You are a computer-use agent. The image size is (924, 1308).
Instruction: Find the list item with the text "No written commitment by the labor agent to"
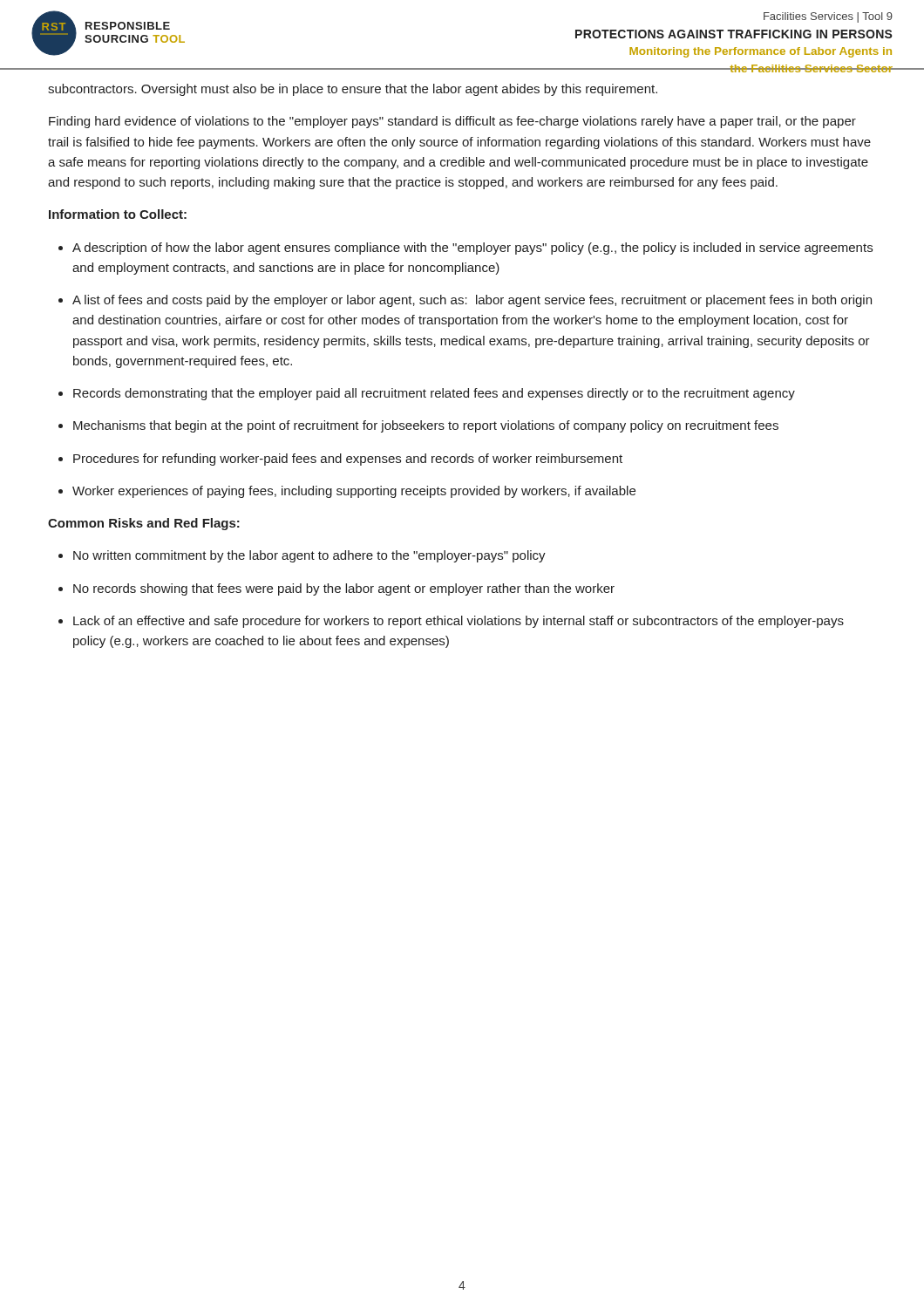[462, 555]
